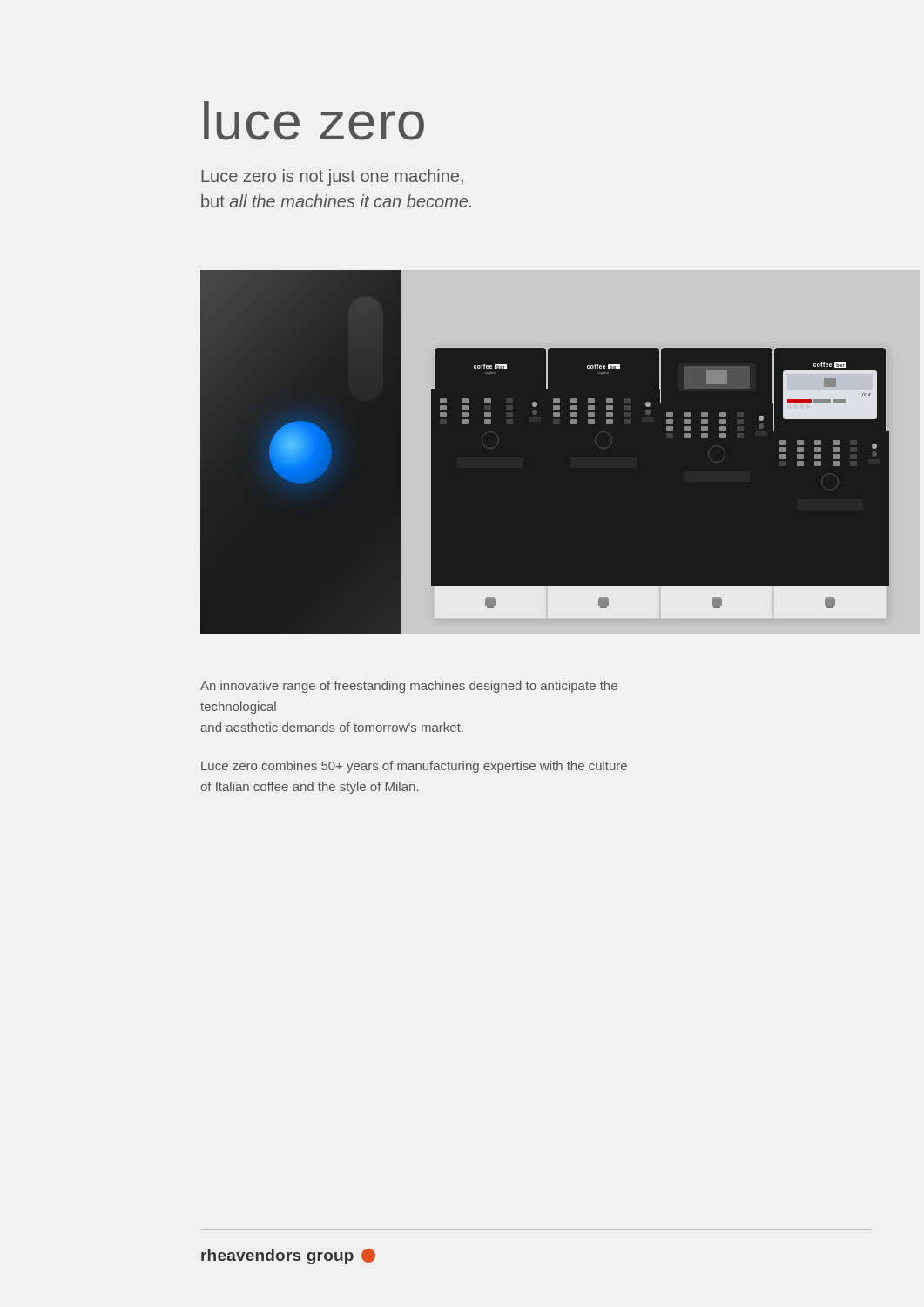Locate the block starting "An innovative range of"
Viewport: 924px width, 1307px height.
pos(409,687)
